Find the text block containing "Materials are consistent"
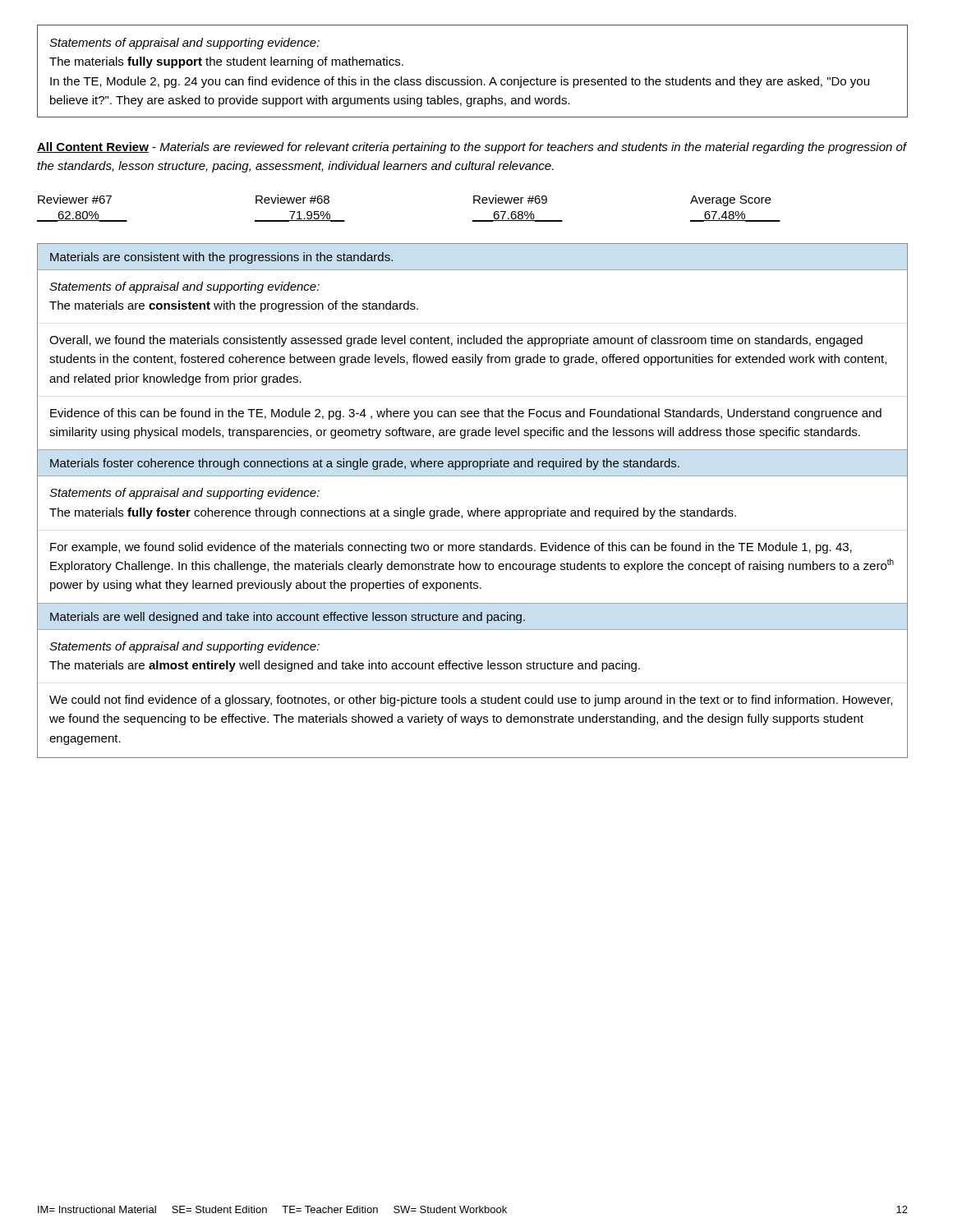Screen dimensions: 1232x953 click(472, 500)
